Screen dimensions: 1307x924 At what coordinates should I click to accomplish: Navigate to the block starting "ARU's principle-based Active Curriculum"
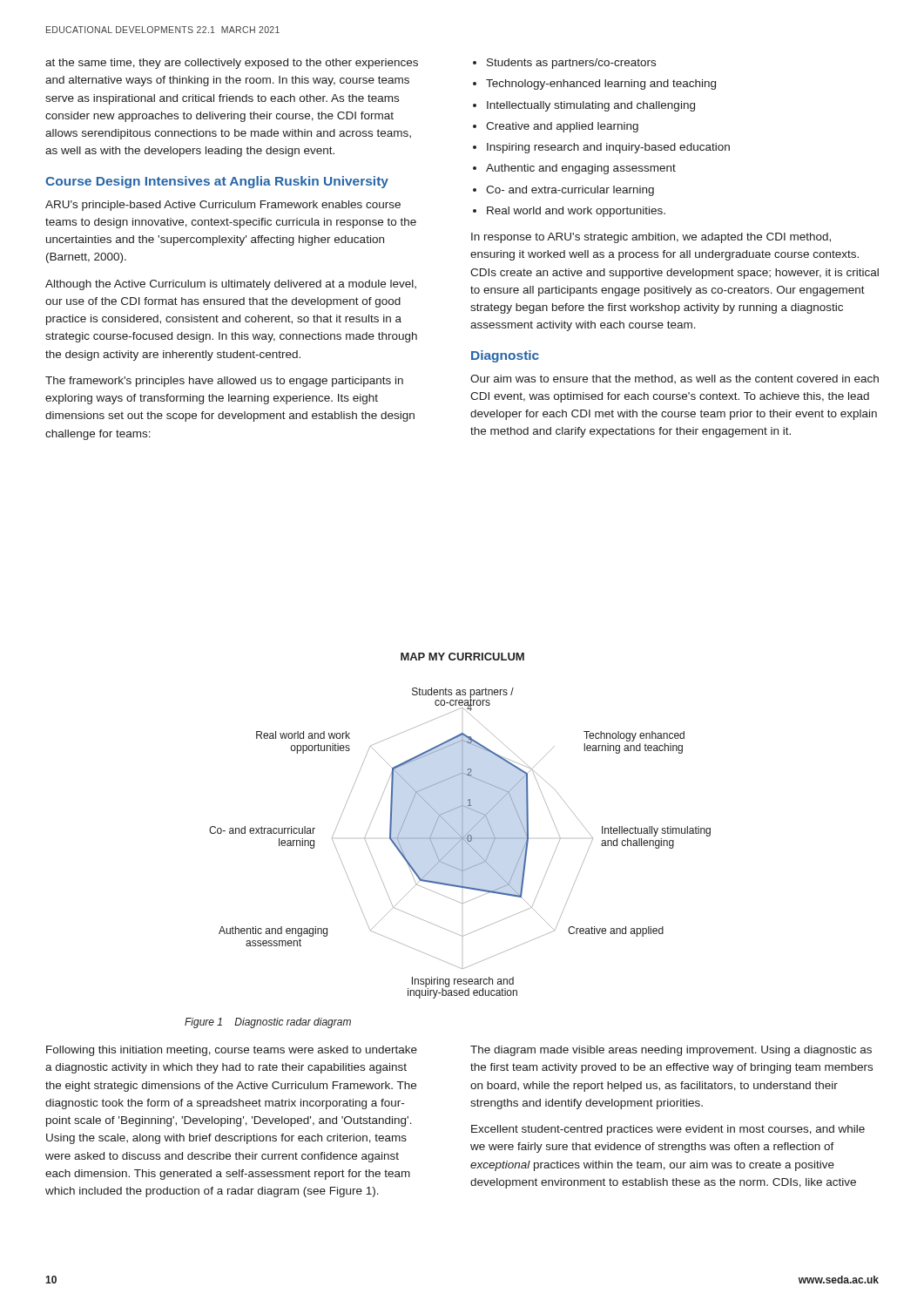[233, 231]
